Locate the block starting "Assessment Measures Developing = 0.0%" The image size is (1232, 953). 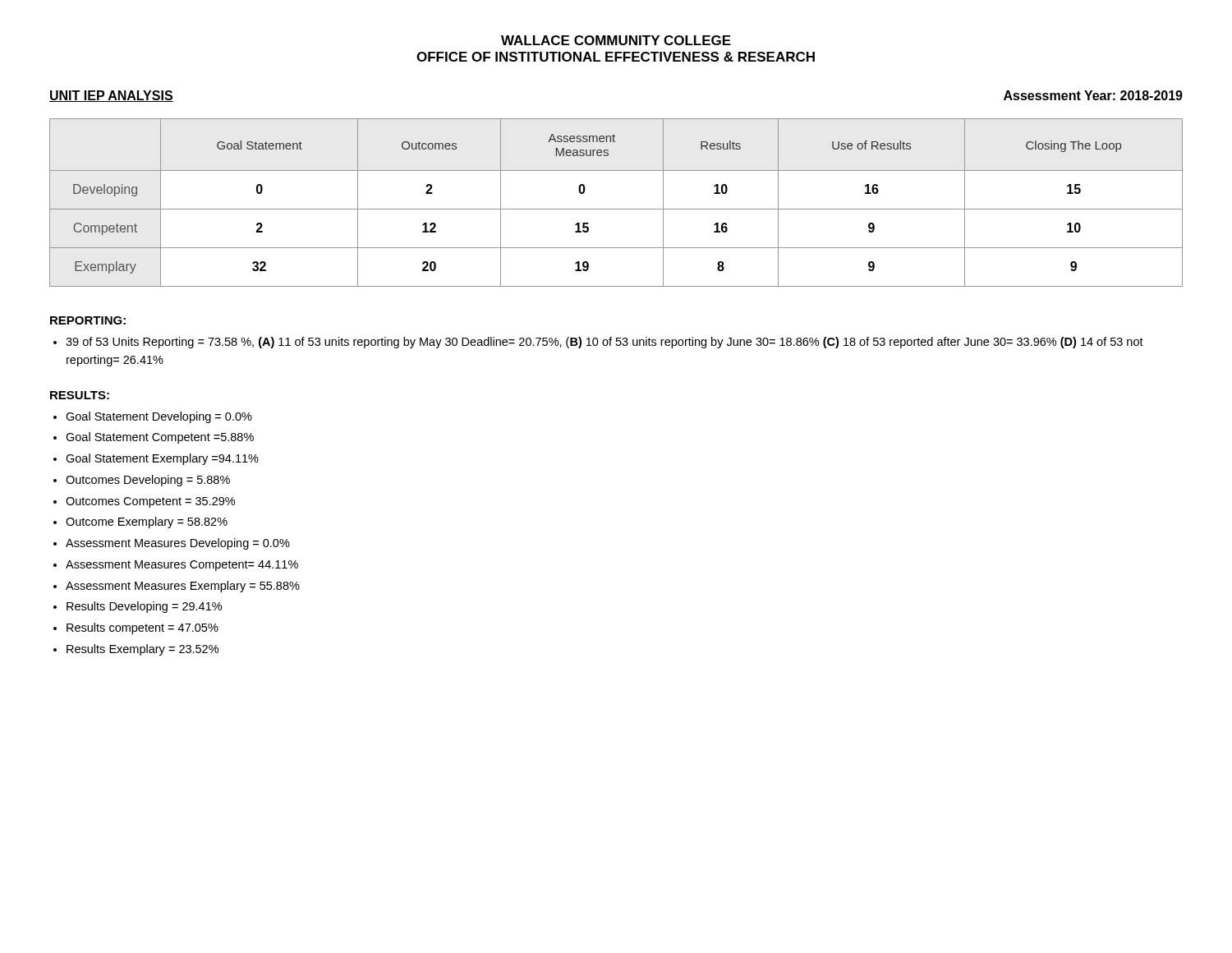click(x=178, y=543)
